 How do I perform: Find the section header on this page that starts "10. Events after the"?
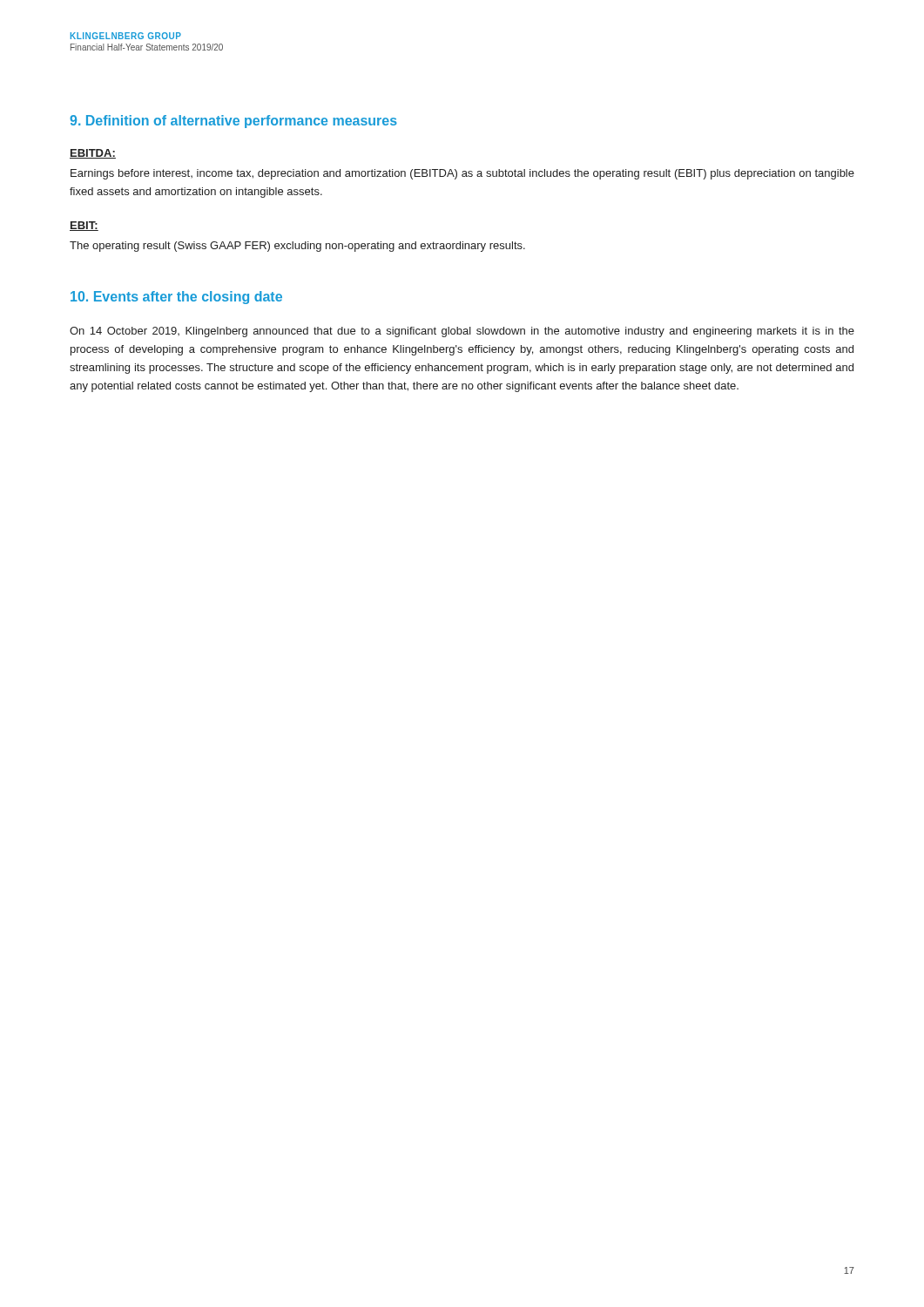pyautogui.click(x=176, y=298)
